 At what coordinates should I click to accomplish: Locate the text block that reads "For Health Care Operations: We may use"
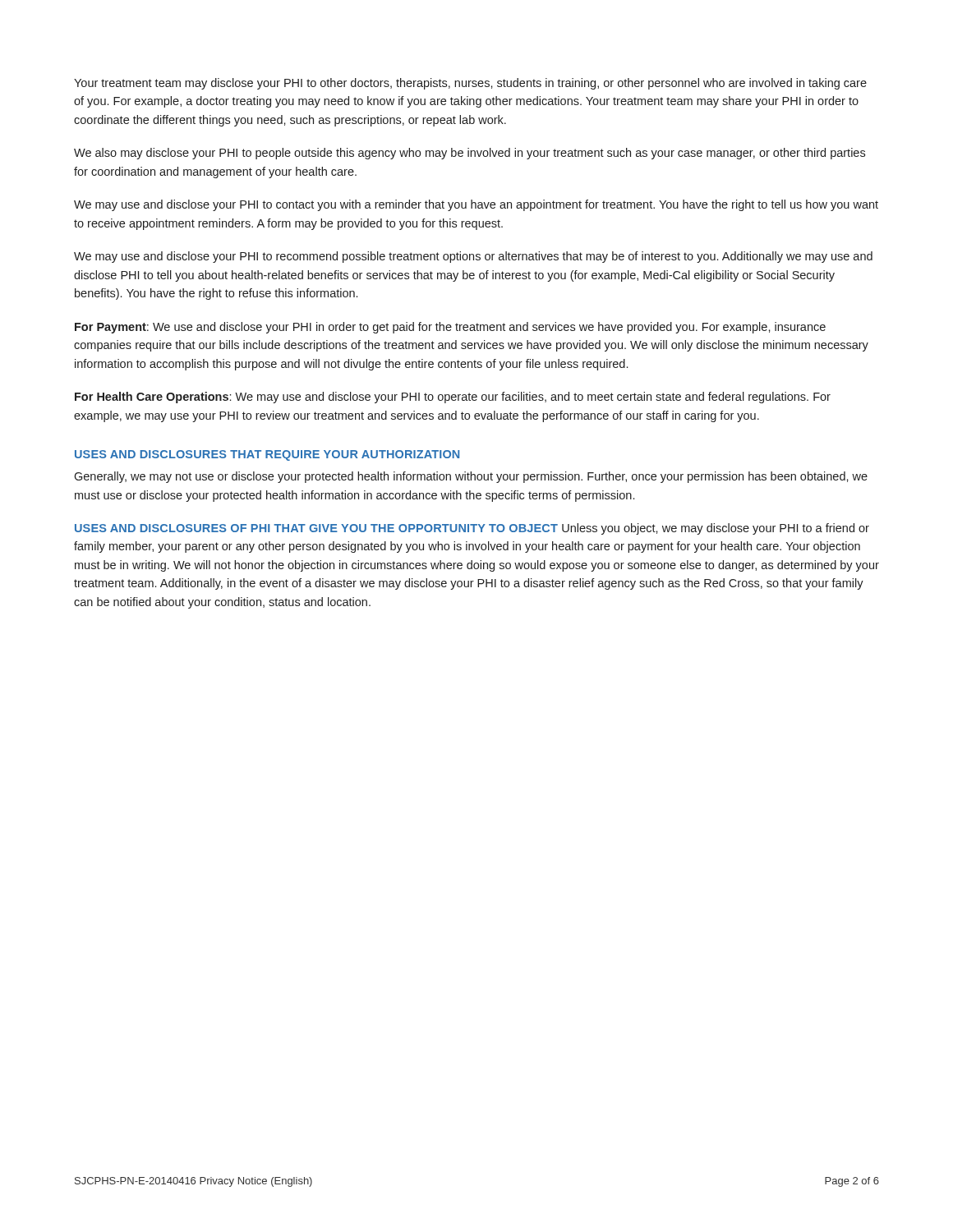point(452,406)
